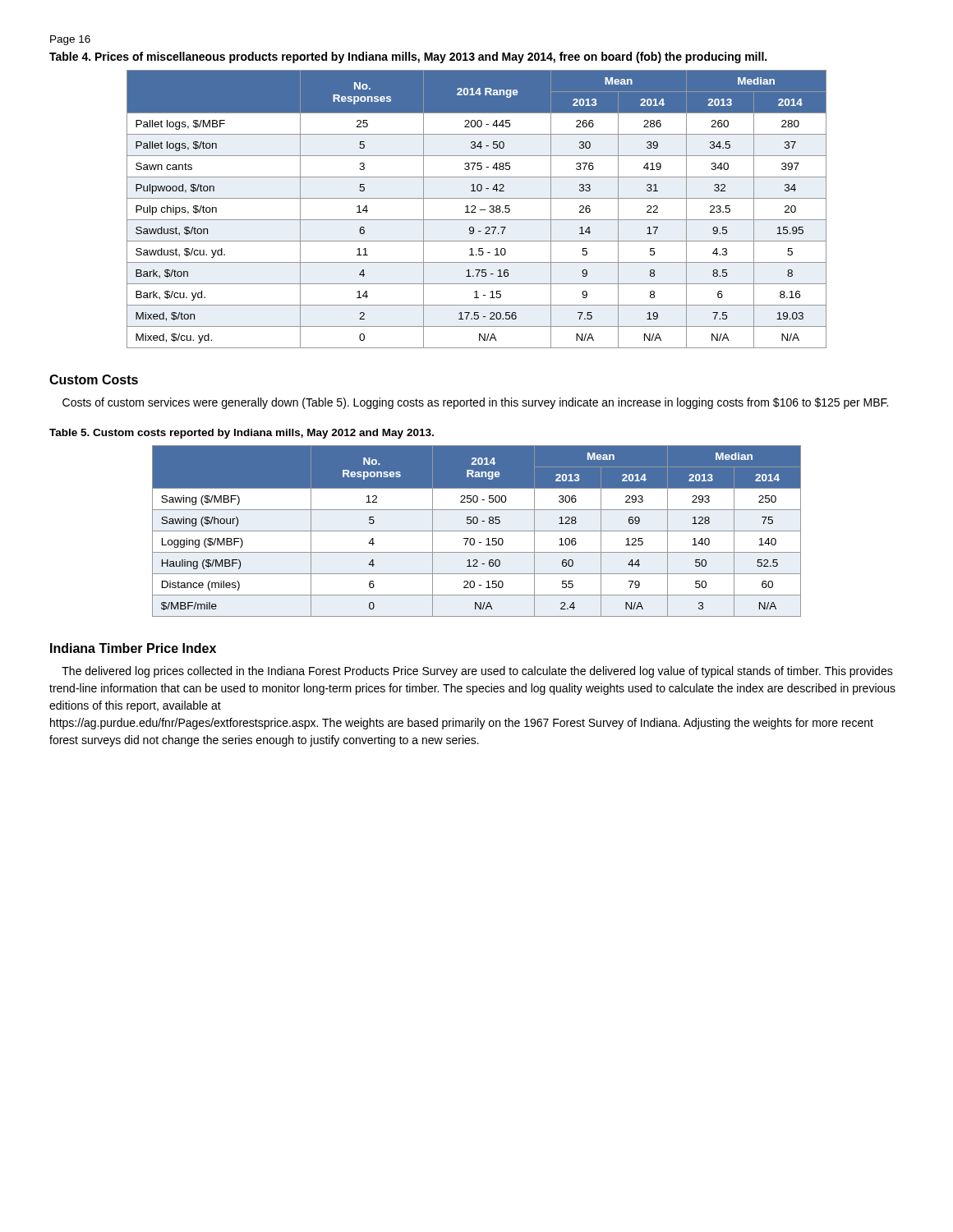Click the passage that begins "Costs of custom services were generally"
Viewport: 953px width, 1232px height.
click(469, 402)
